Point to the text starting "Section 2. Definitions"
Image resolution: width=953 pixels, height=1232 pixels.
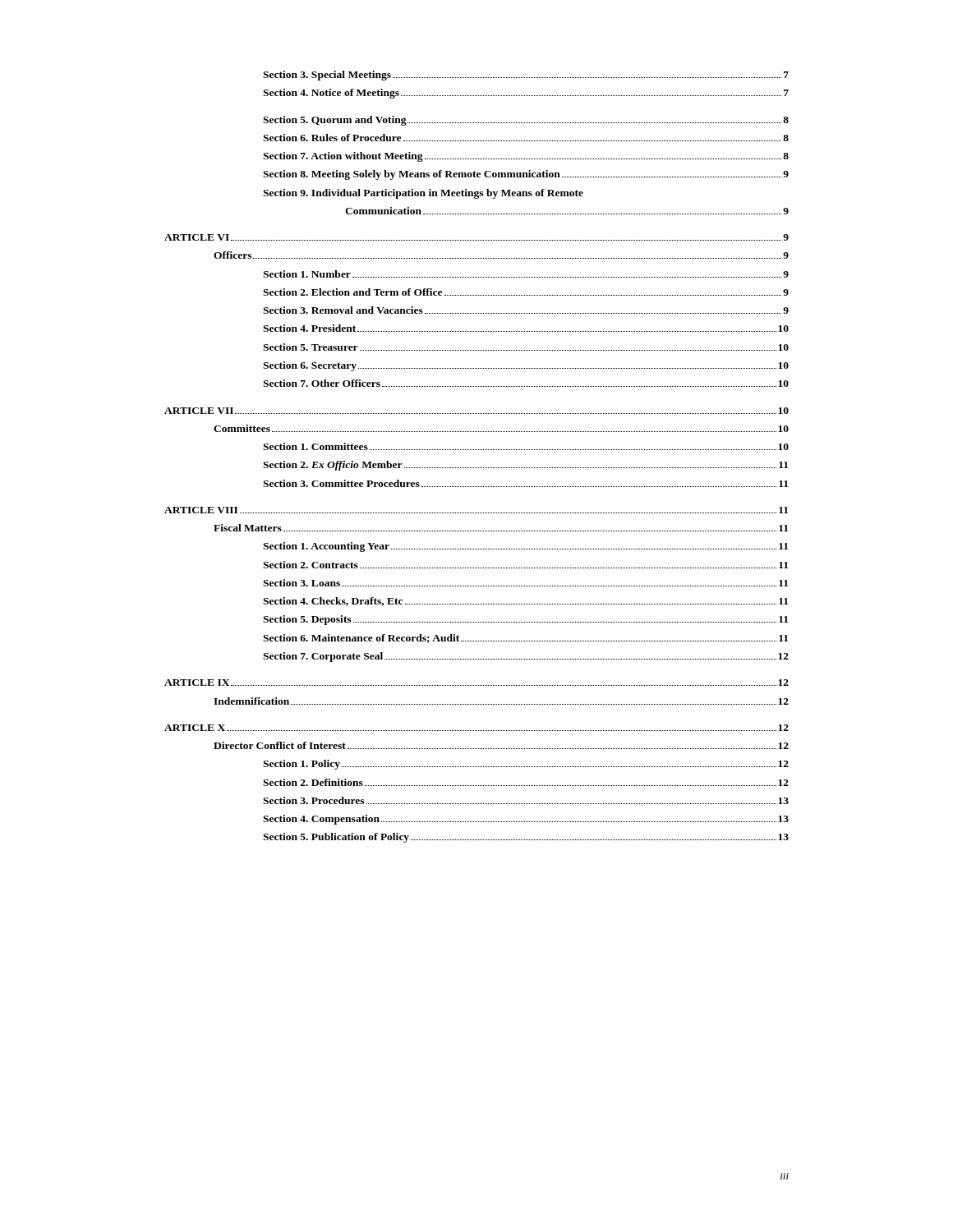(526, 783)
